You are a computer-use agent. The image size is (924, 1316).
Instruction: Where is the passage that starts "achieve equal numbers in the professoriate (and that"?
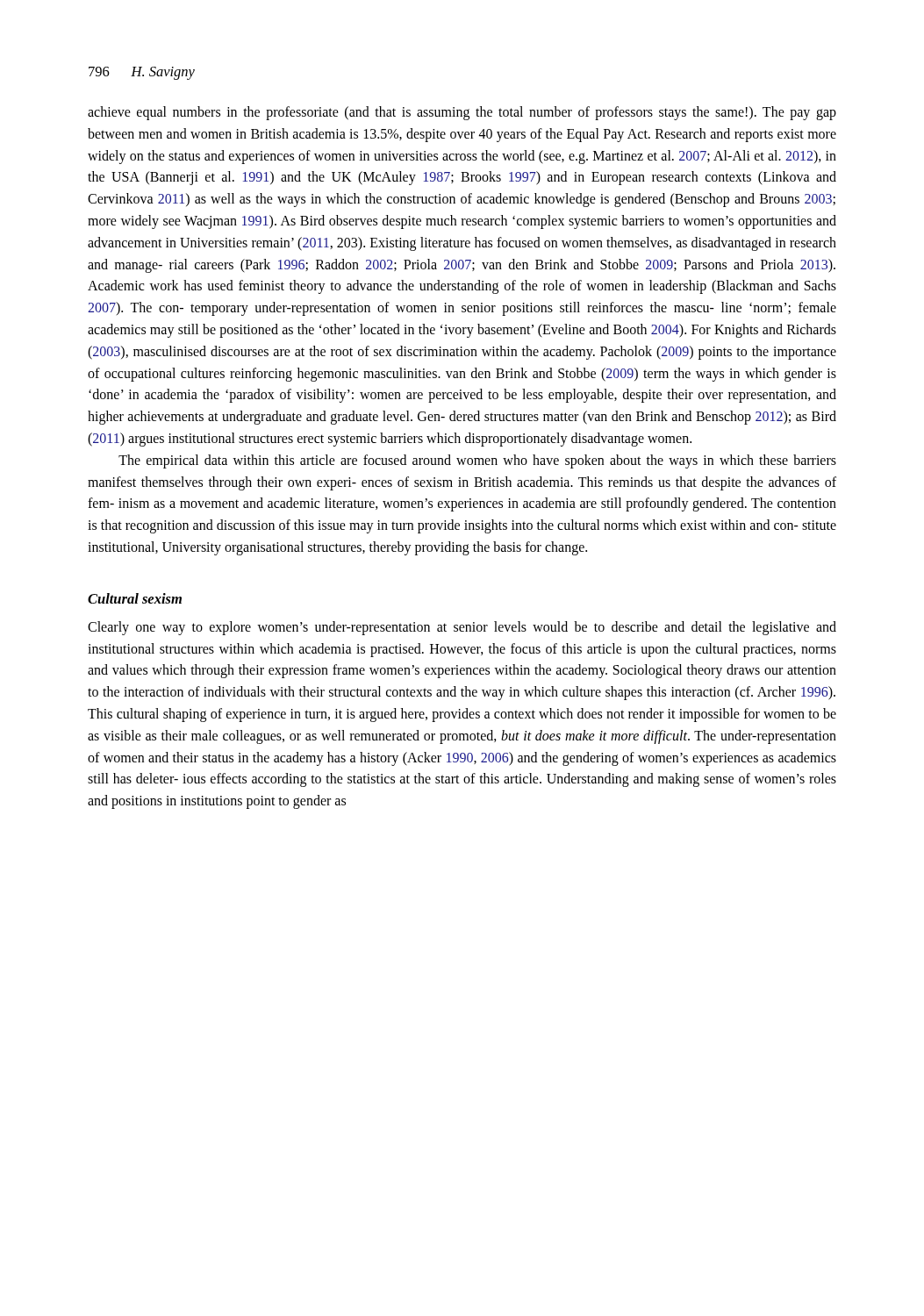click(462, 330)
